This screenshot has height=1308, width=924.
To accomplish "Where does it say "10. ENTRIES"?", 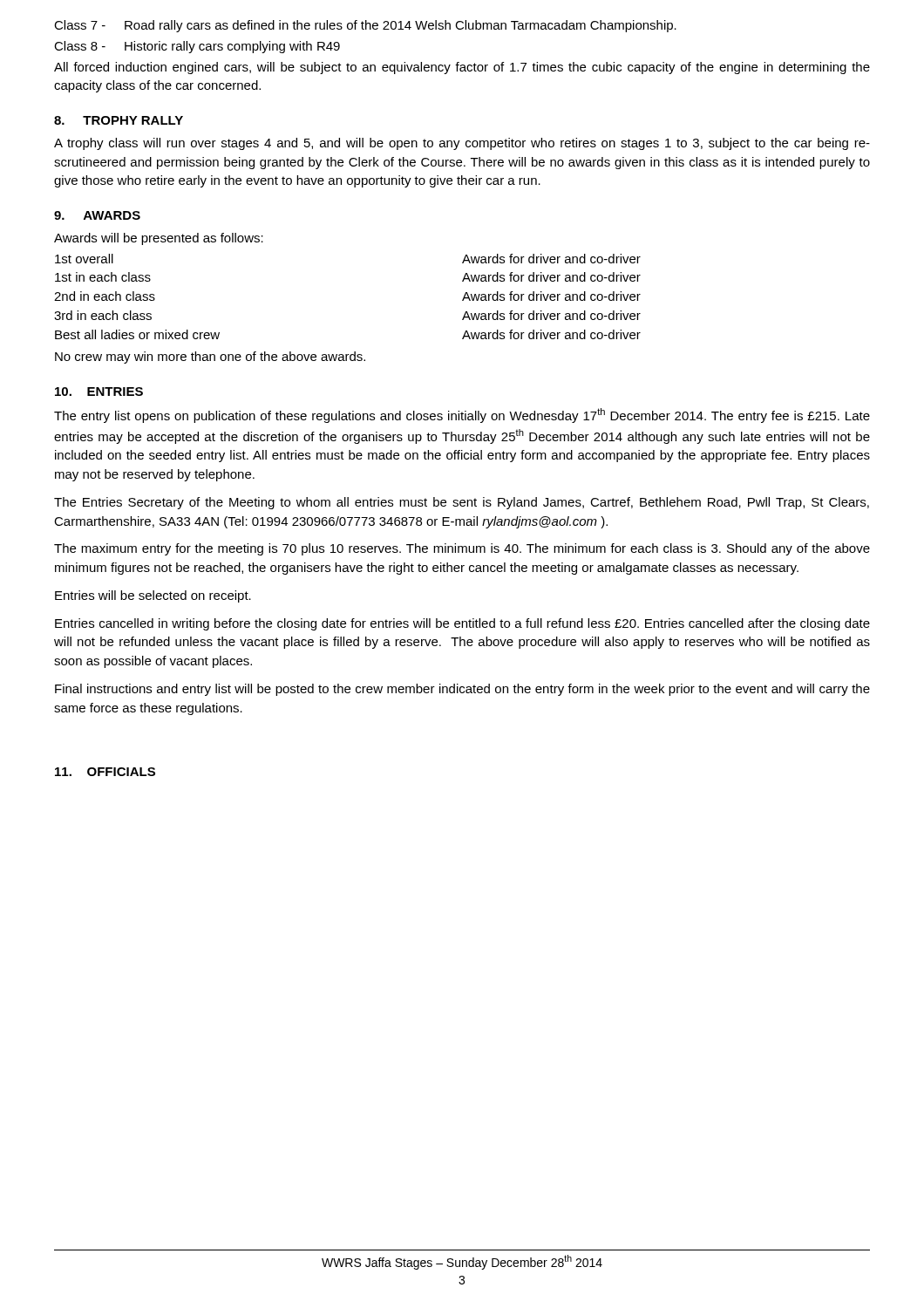I will tap(99, 391).
